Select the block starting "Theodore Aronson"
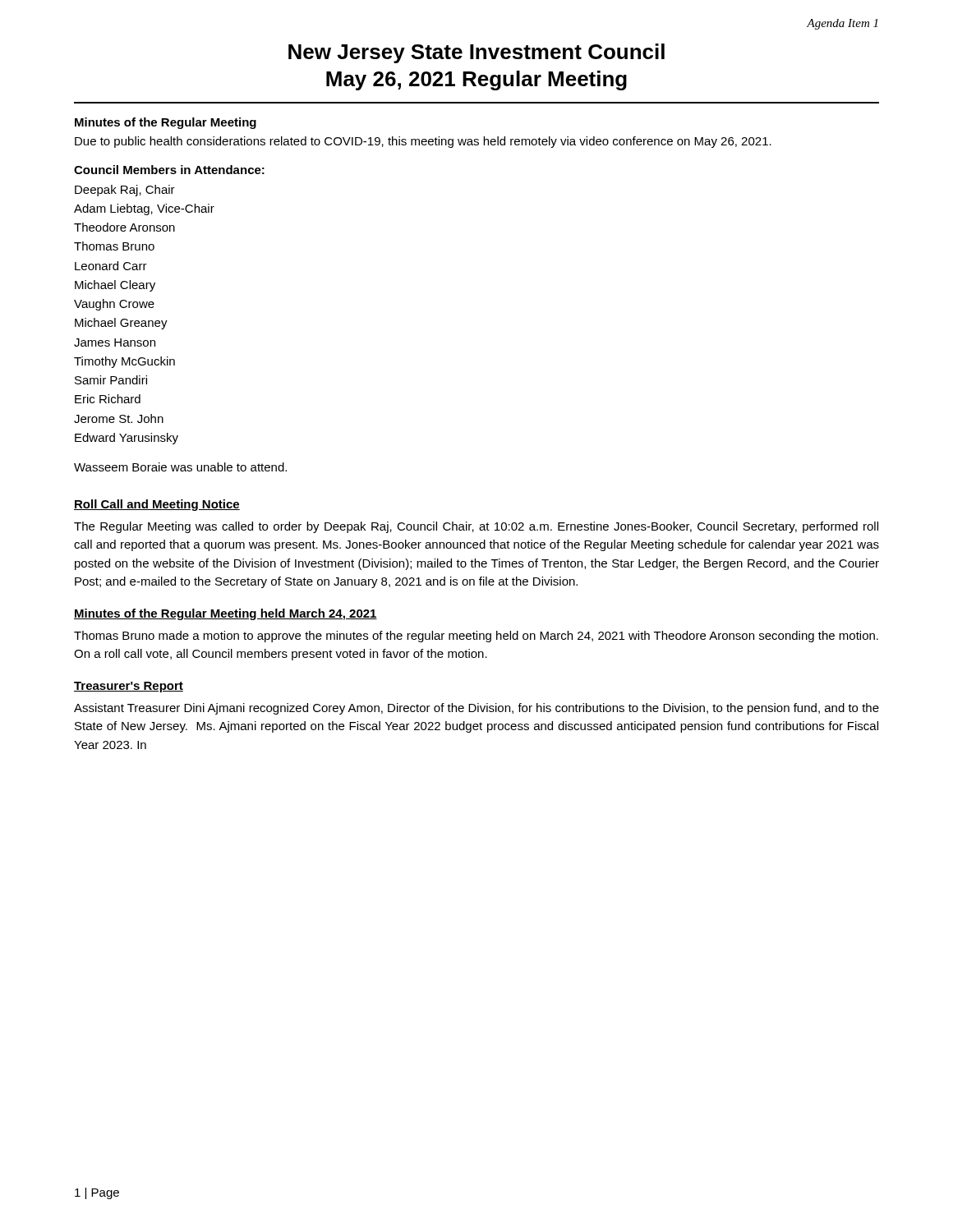The image size is (953, 1232). [x=125, y=227]
